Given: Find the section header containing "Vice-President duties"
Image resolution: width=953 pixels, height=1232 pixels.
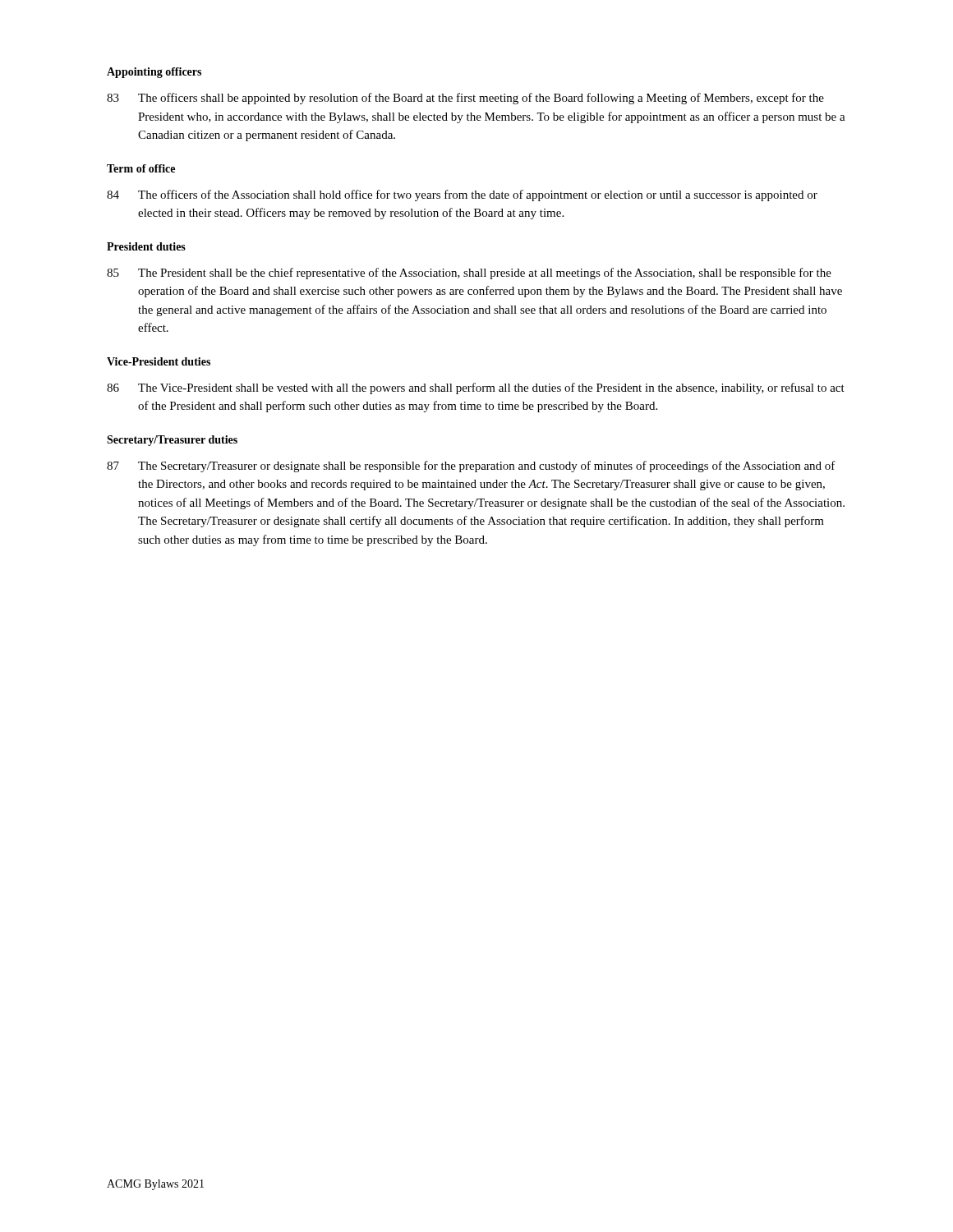Looking at the screenshot, I should tap(159, 361).
